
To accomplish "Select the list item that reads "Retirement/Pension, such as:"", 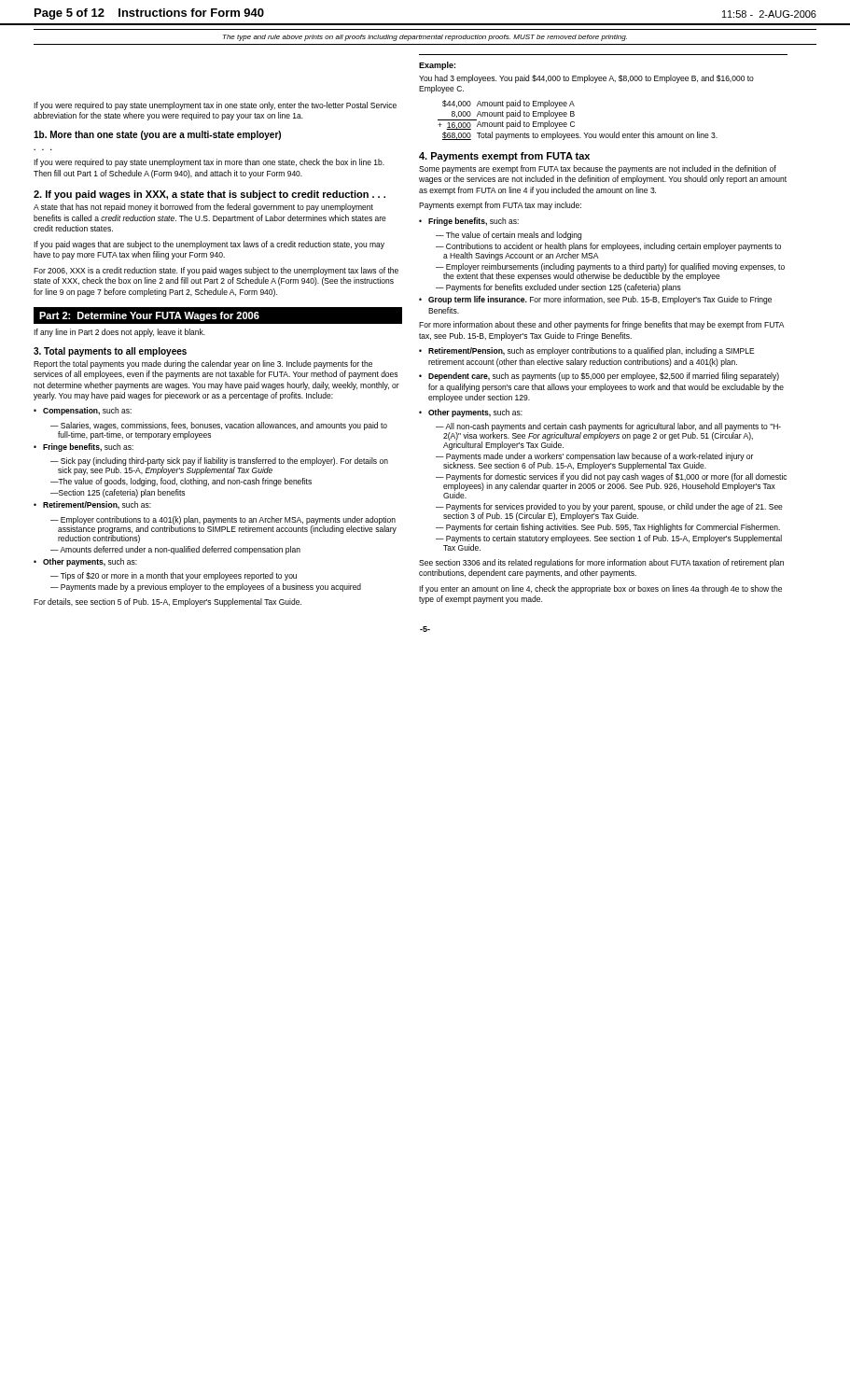I will click(97, 505).
